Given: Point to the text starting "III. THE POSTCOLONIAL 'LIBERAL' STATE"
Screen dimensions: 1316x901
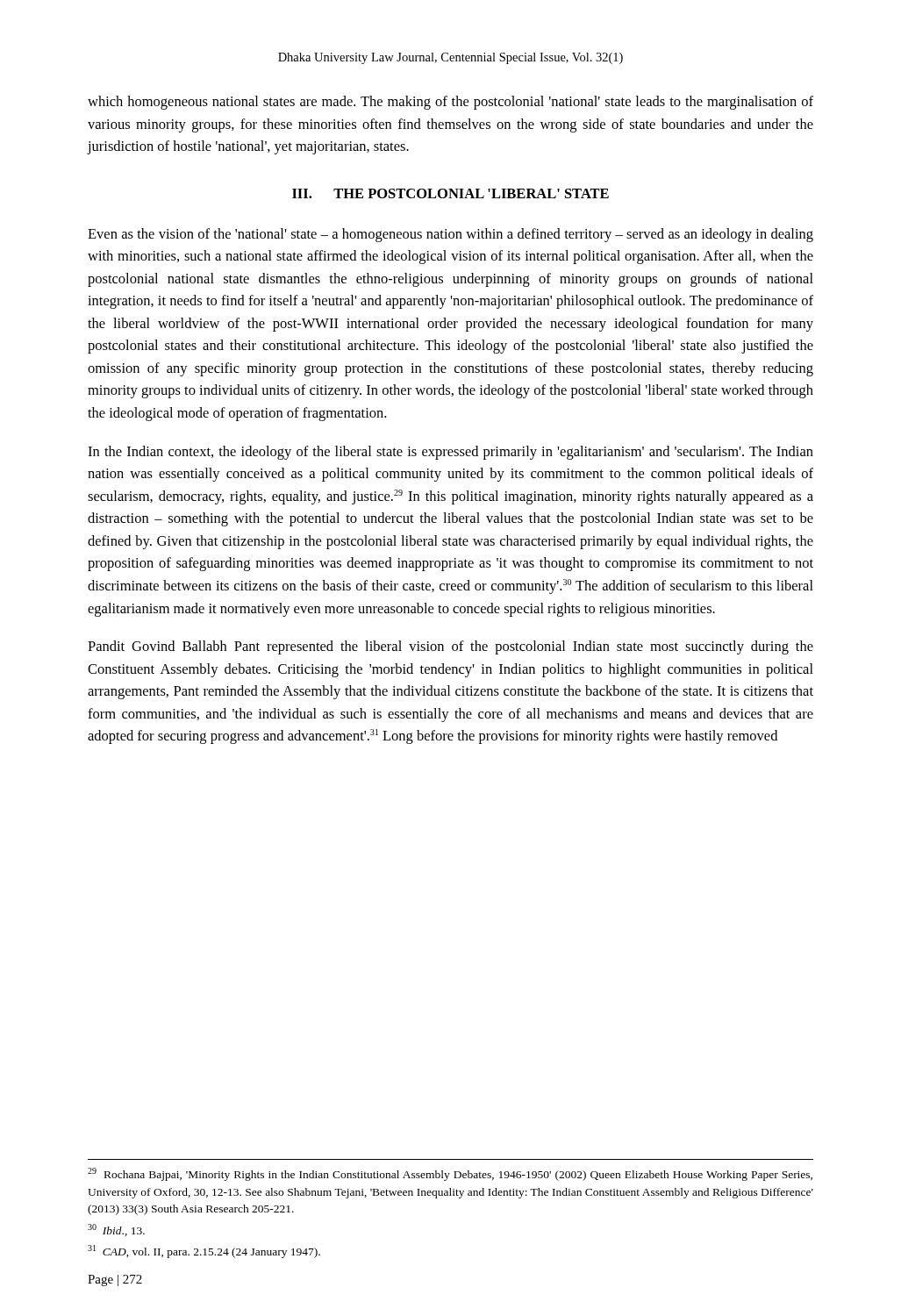Looking at the screenshot, I should click(450, 193).
